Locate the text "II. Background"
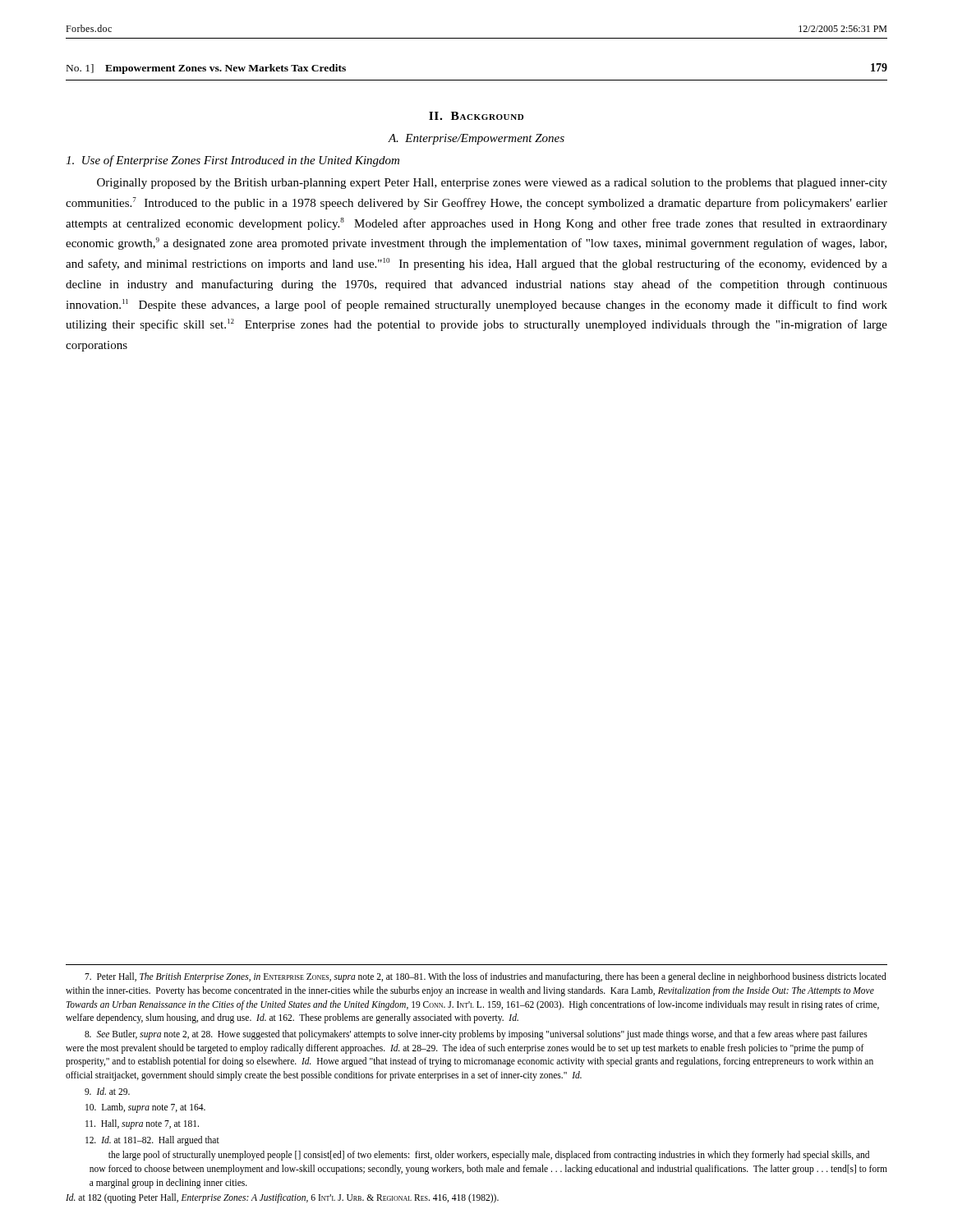The width and height of the screenshot is (953, 1232). pos(476,115)
